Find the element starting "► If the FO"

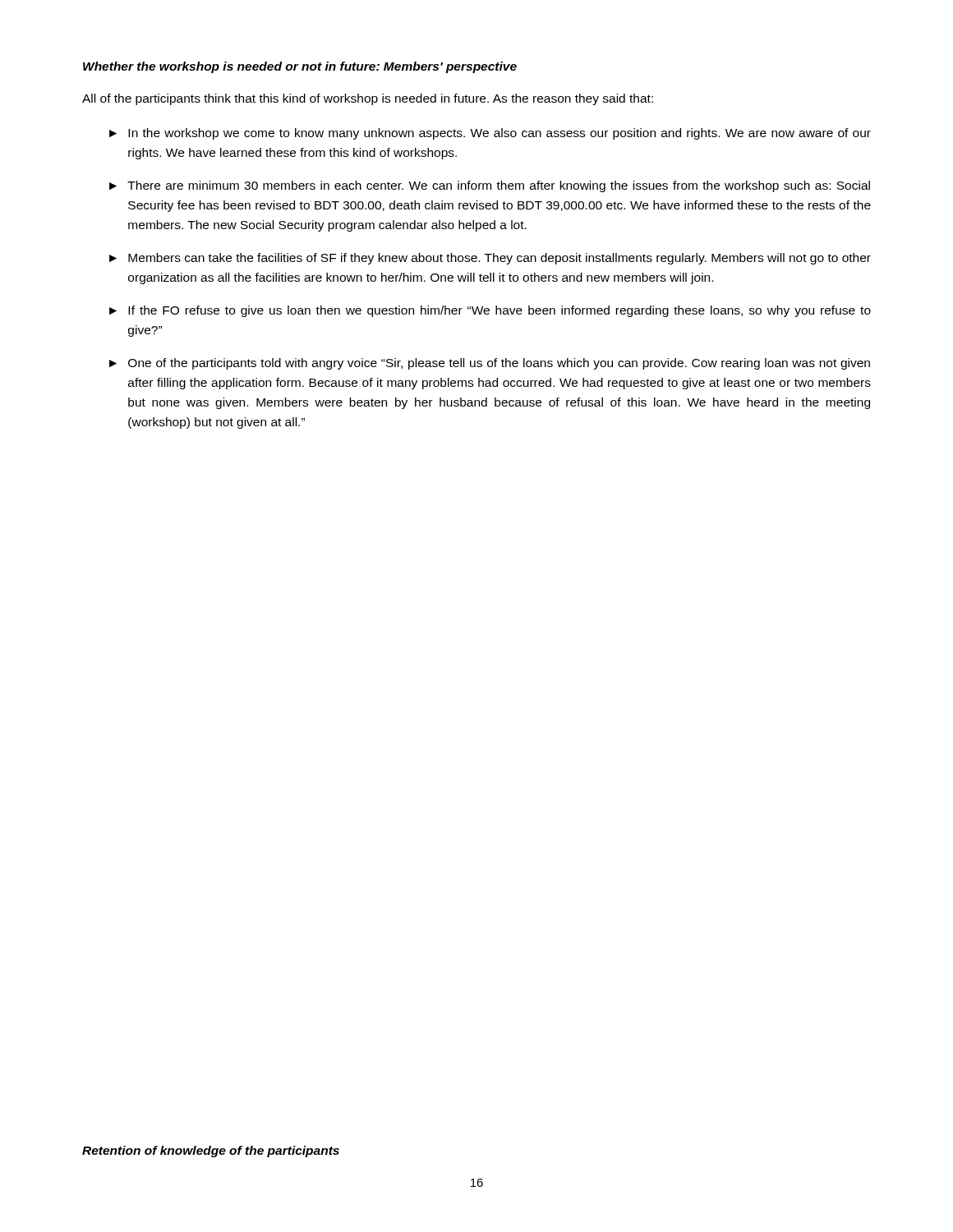pos(489,320)
